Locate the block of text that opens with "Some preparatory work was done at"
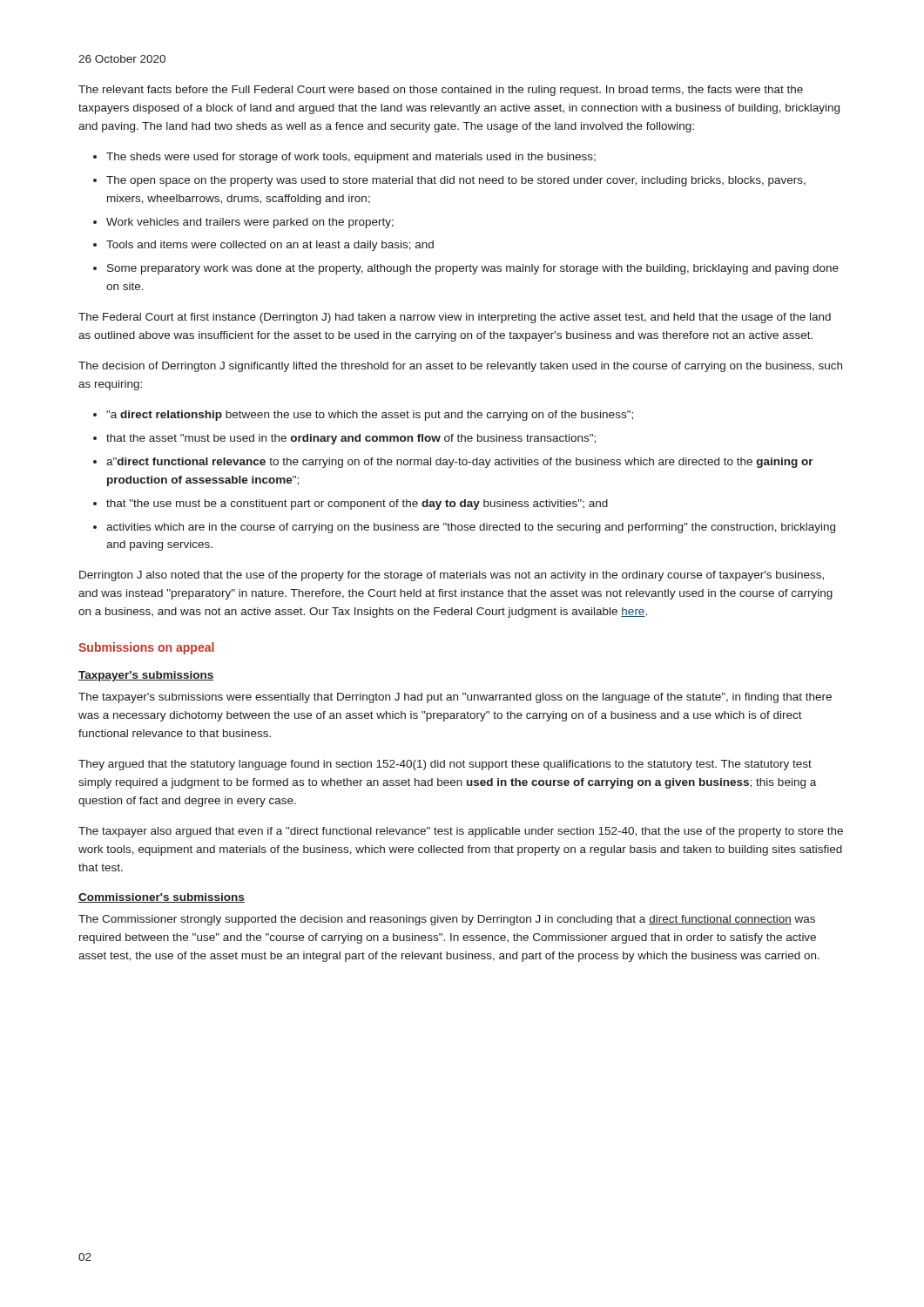Screen dimensions: 1307x924 (472, 277)
